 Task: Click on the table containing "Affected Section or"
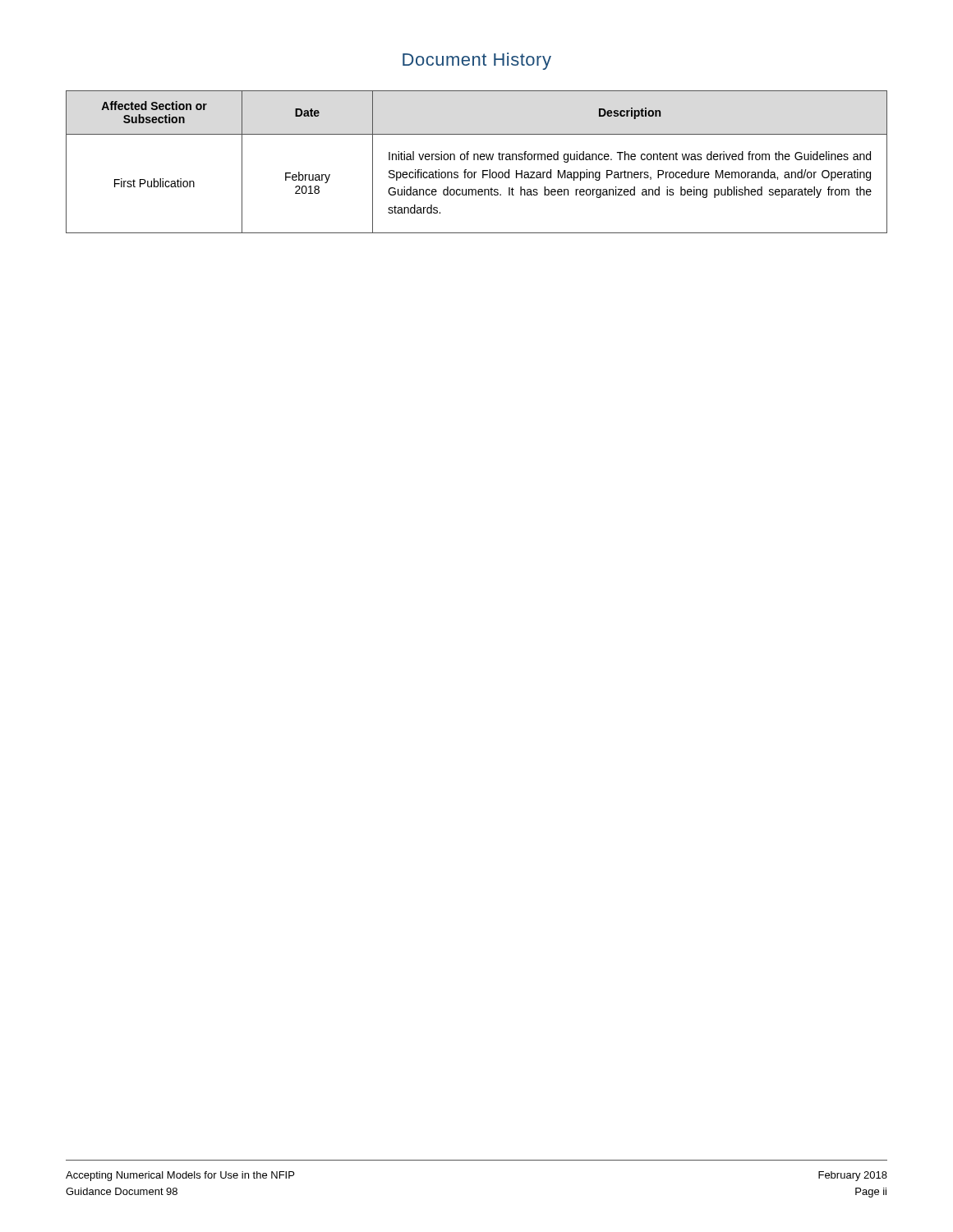point(476,162)
